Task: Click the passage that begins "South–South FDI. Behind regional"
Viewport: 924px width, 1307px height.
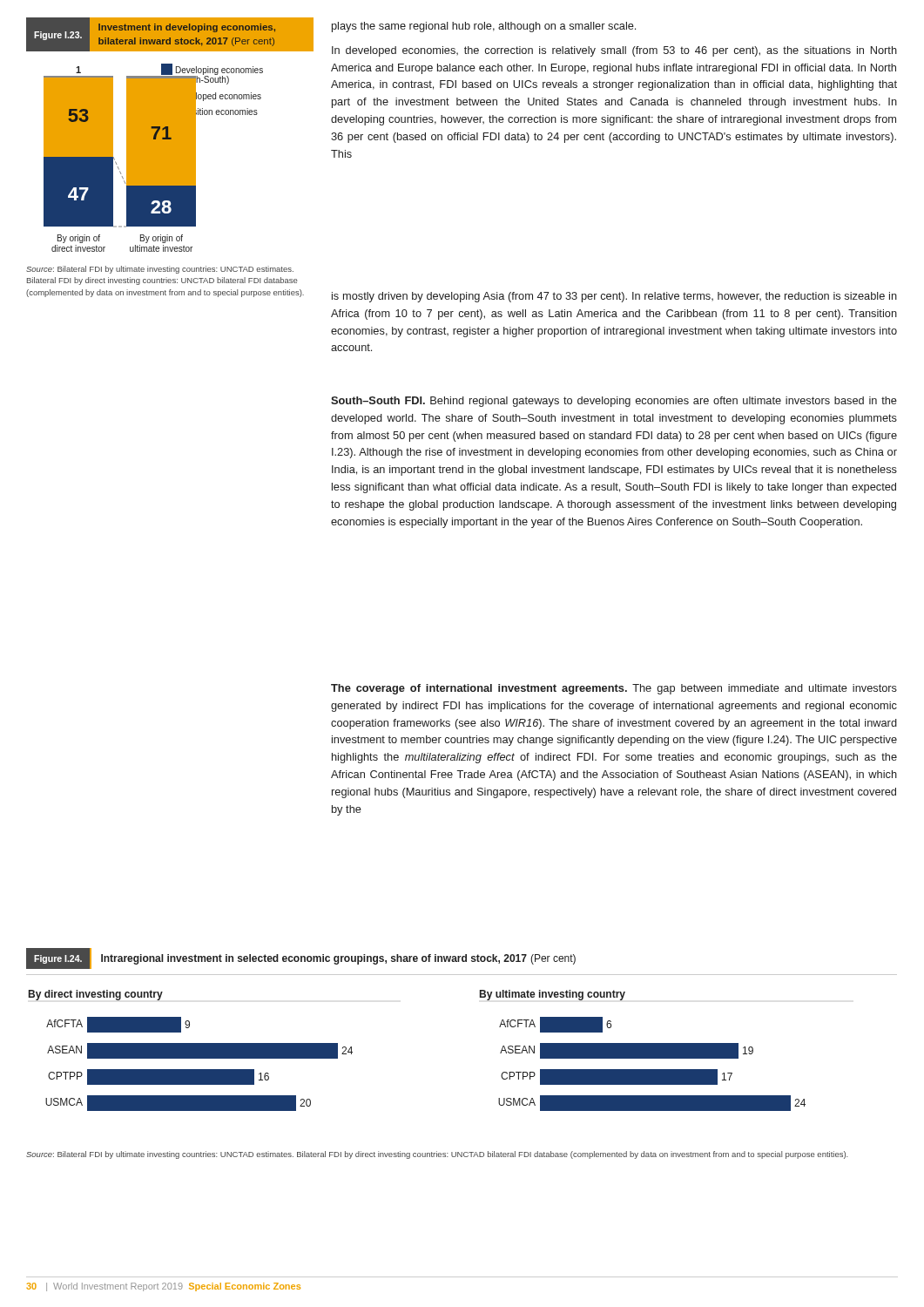Action: tap(614, 461)
